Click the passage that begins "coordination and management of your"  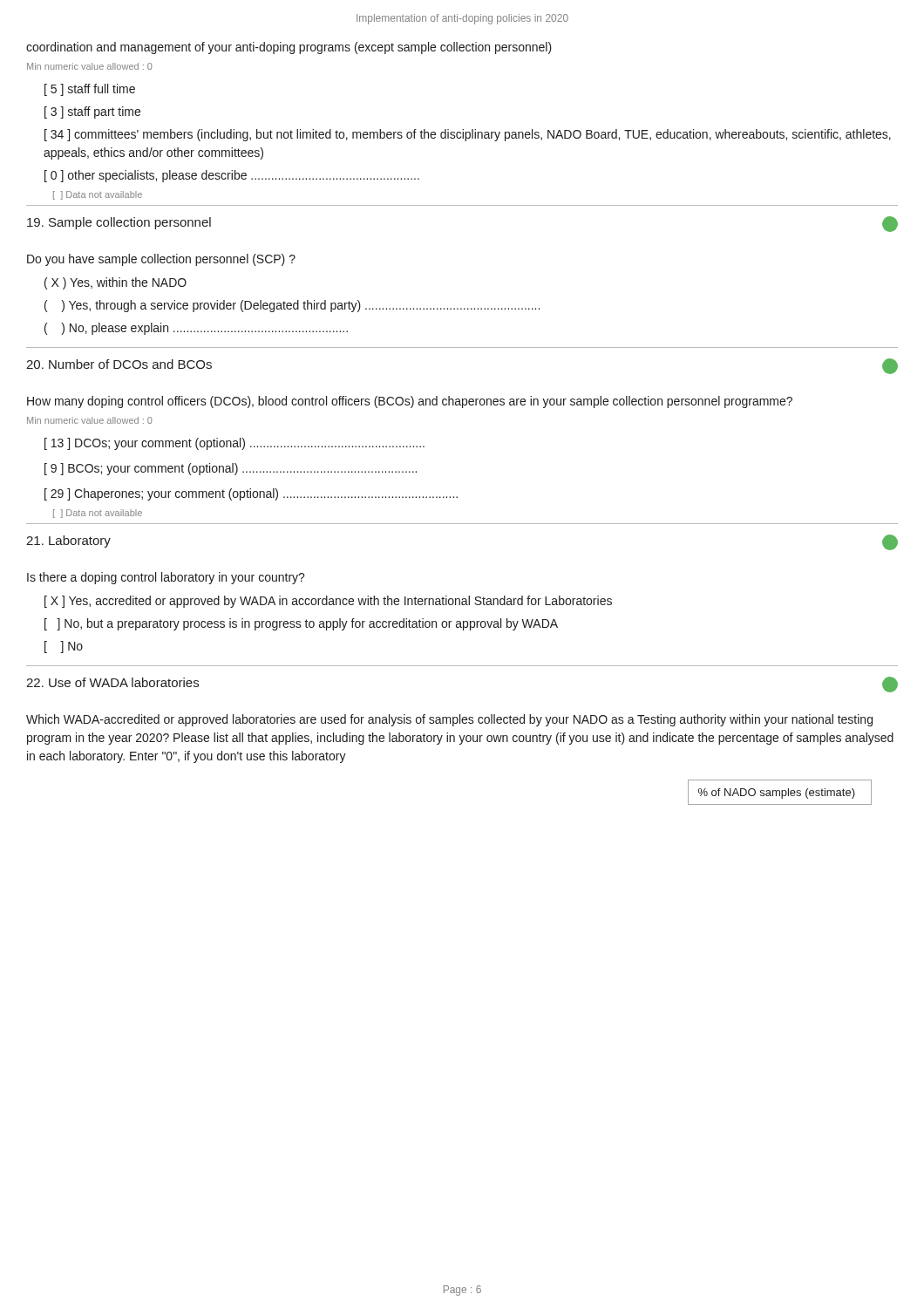289,56
